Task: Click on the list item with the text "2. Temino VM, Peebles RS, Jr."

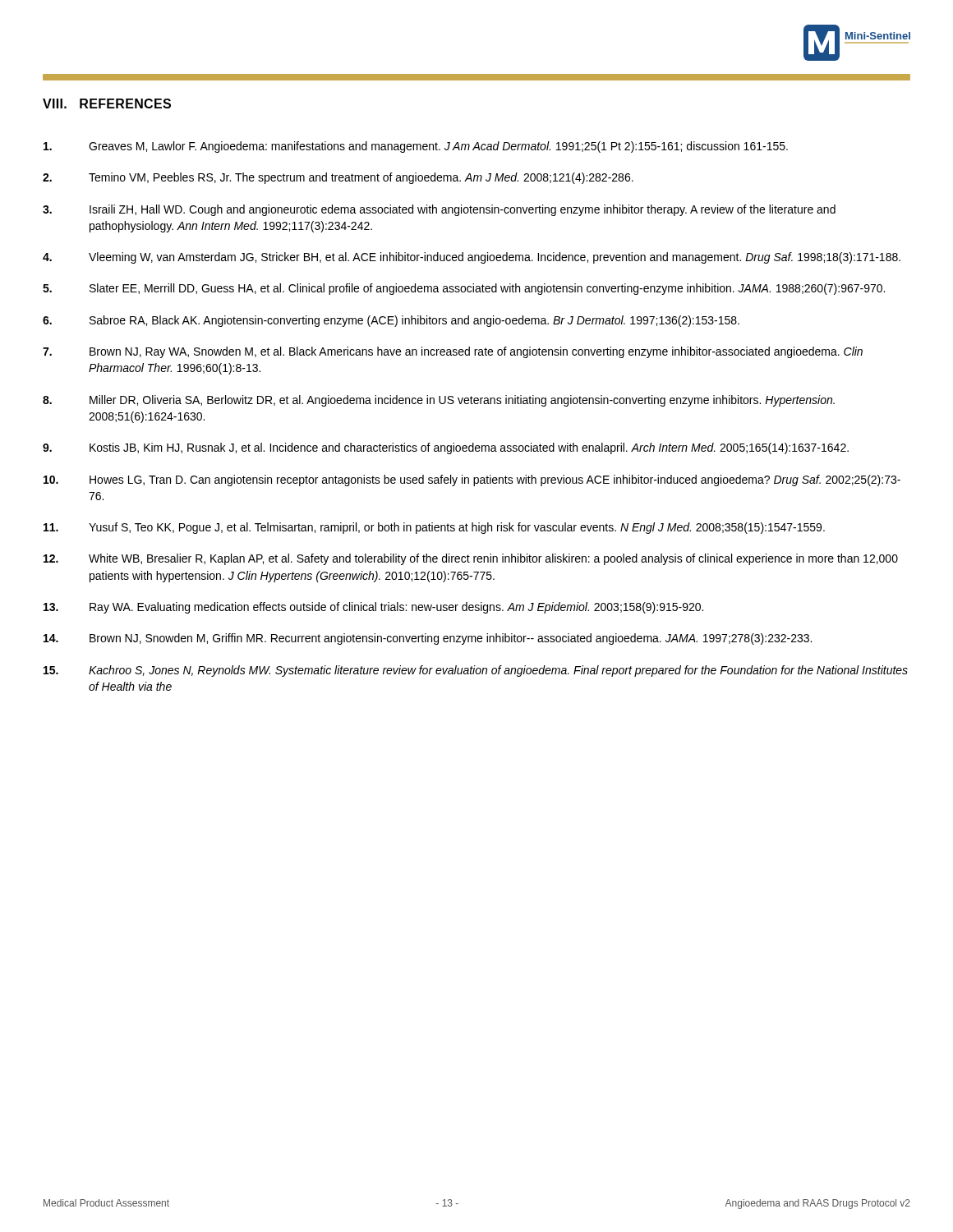Action: [x=476, y=178]
